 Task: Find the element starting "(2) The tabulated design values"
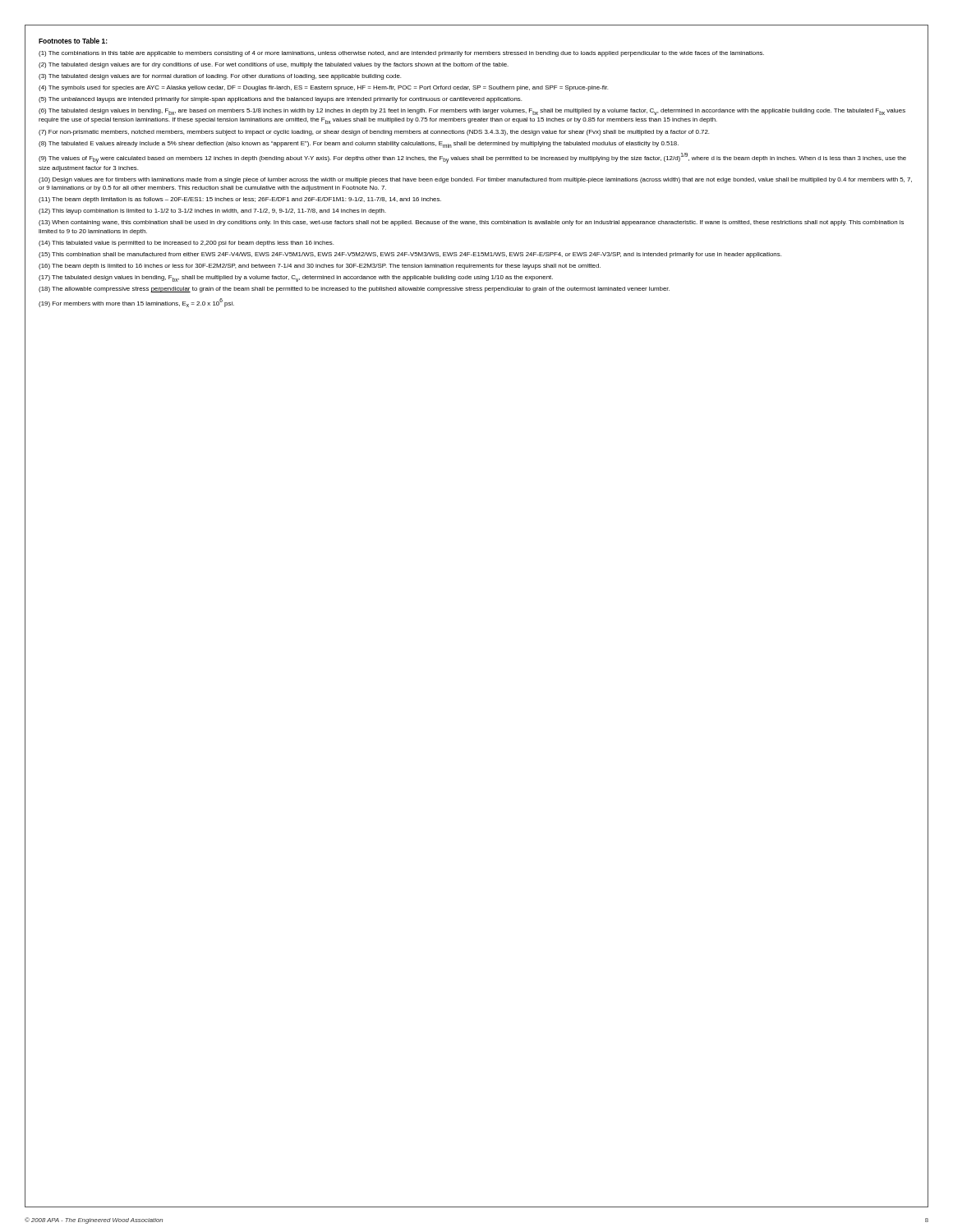tap(274, 64)
